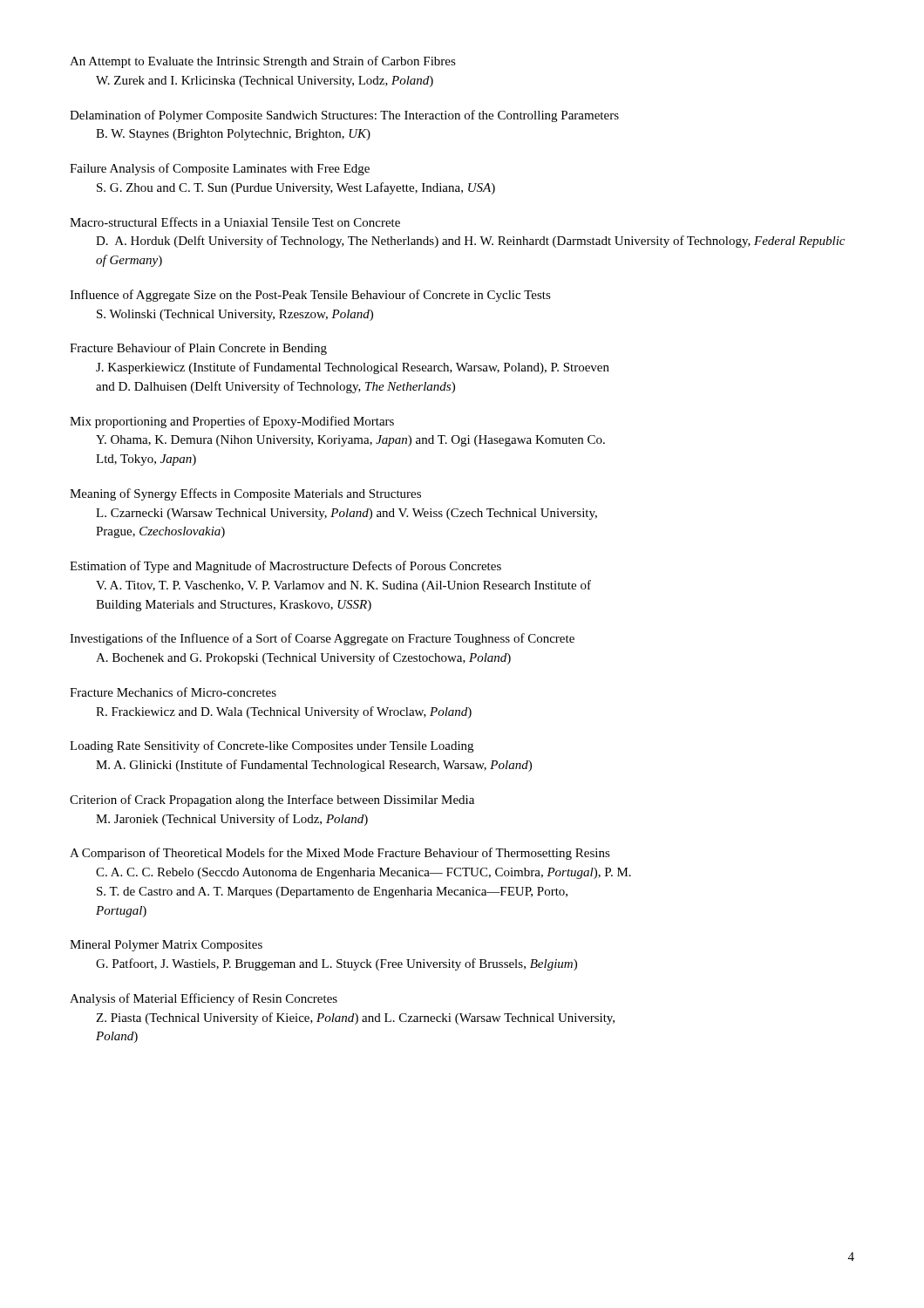Click on the list item that says "An Attempt to Evaluate the Intrinsic"
924x1308 pixels.
462,71
